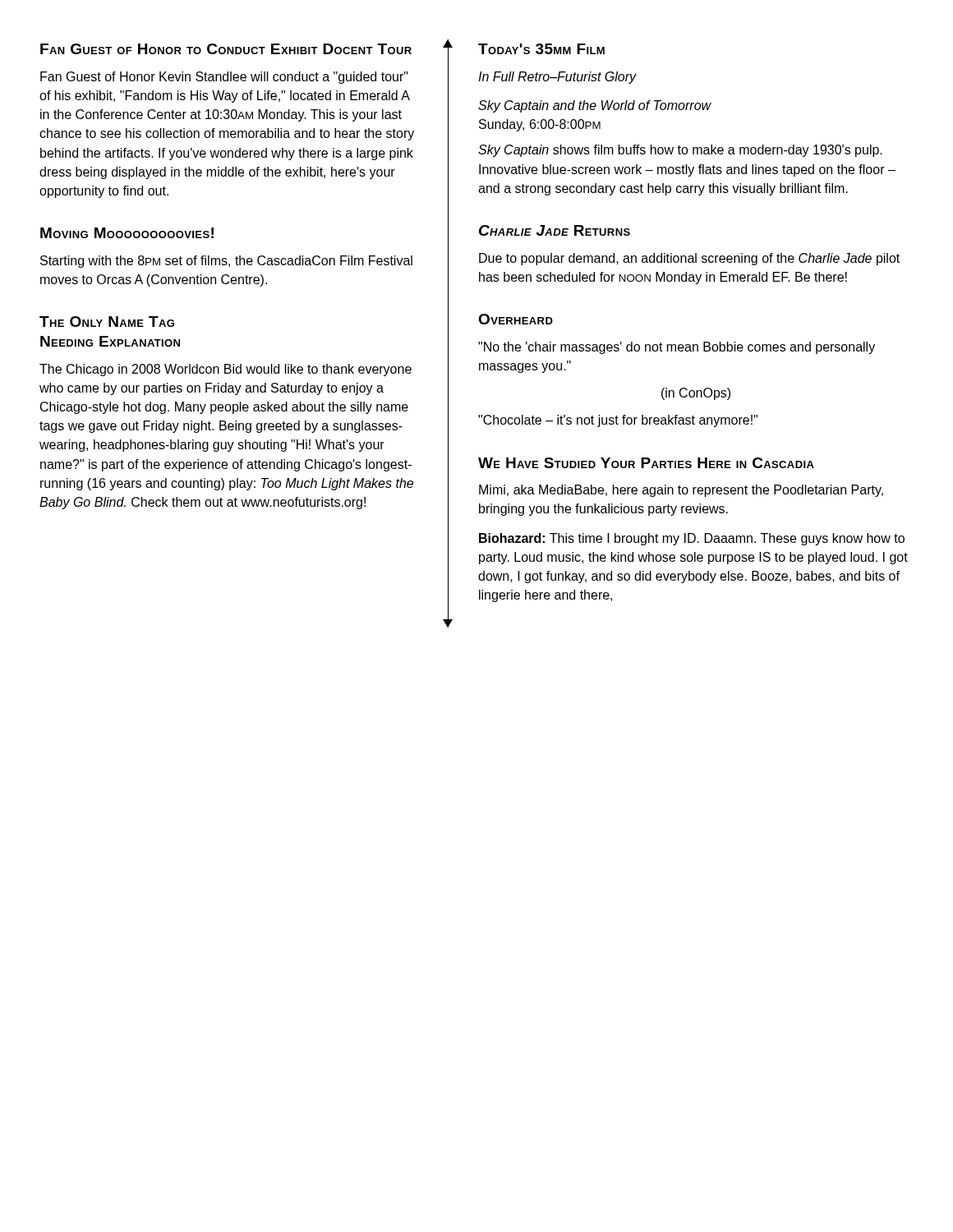Viewport: 953px width, 1232px height.
Task: Point to the block beginning "Sky Captain and the World of"
Action: coord(594,115)
